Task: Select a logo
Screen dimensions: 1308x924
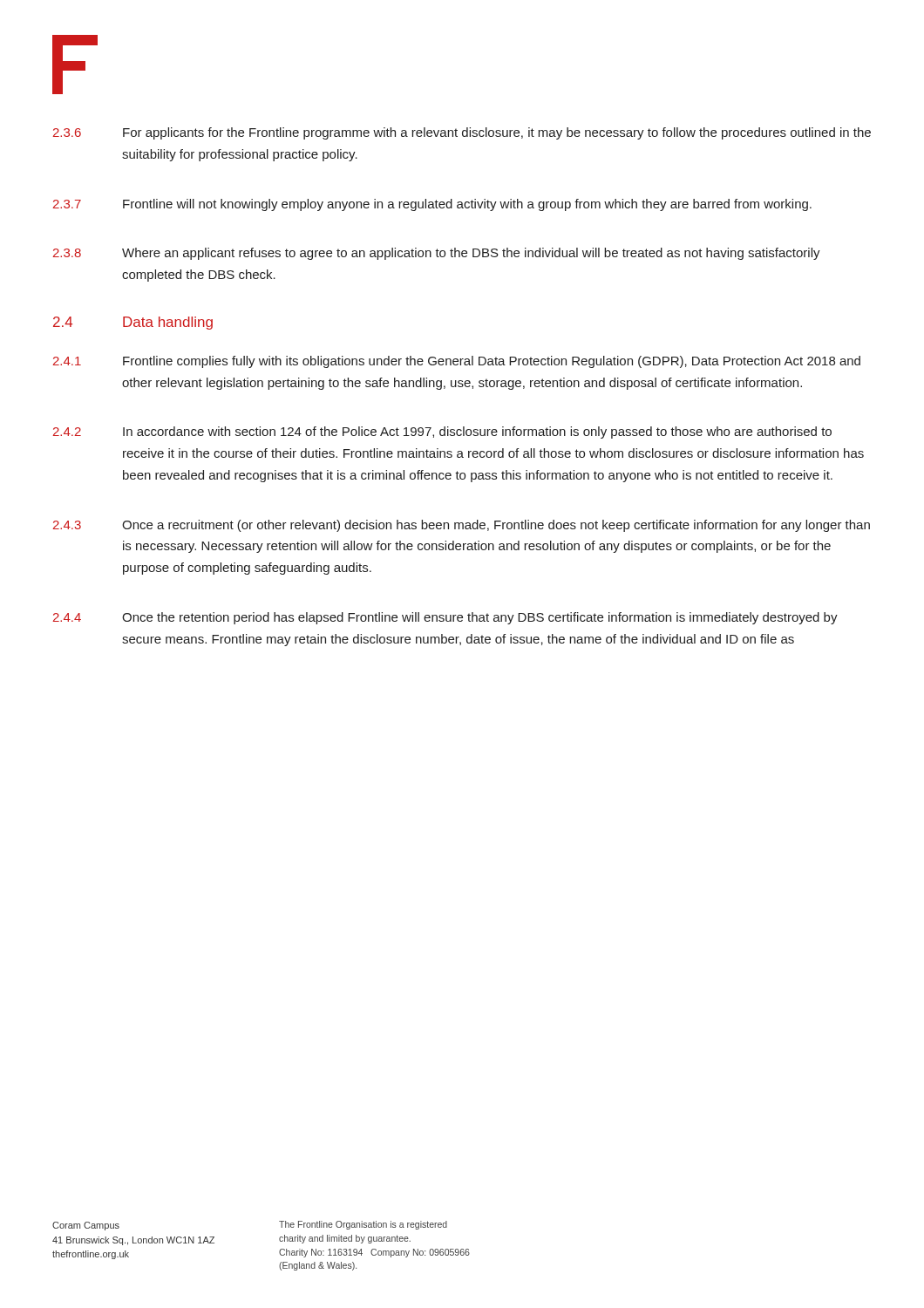Action: pos(78,65)
